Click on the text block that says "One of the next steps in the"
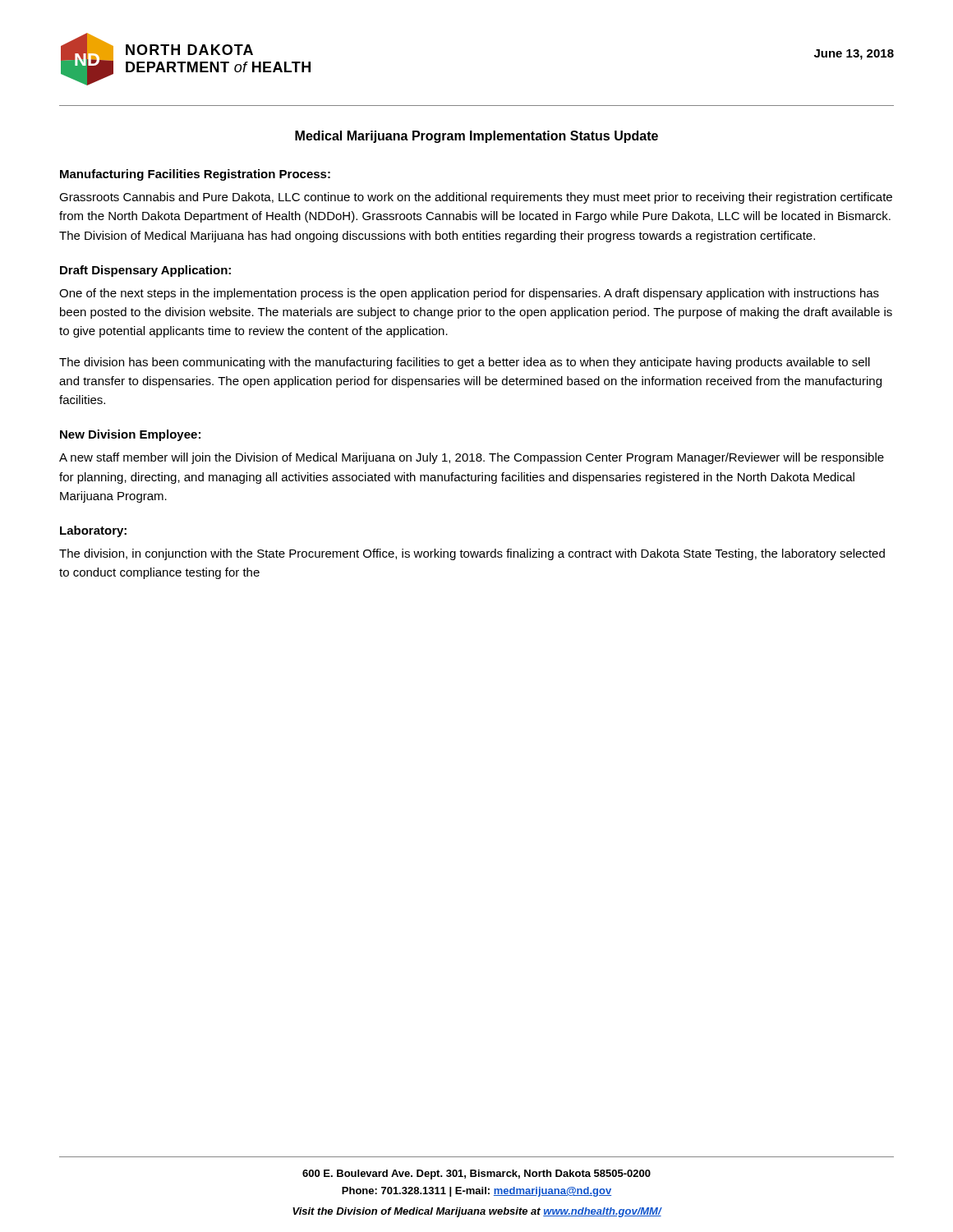This screenshot has width=953, height=1232. click(476, 312)
